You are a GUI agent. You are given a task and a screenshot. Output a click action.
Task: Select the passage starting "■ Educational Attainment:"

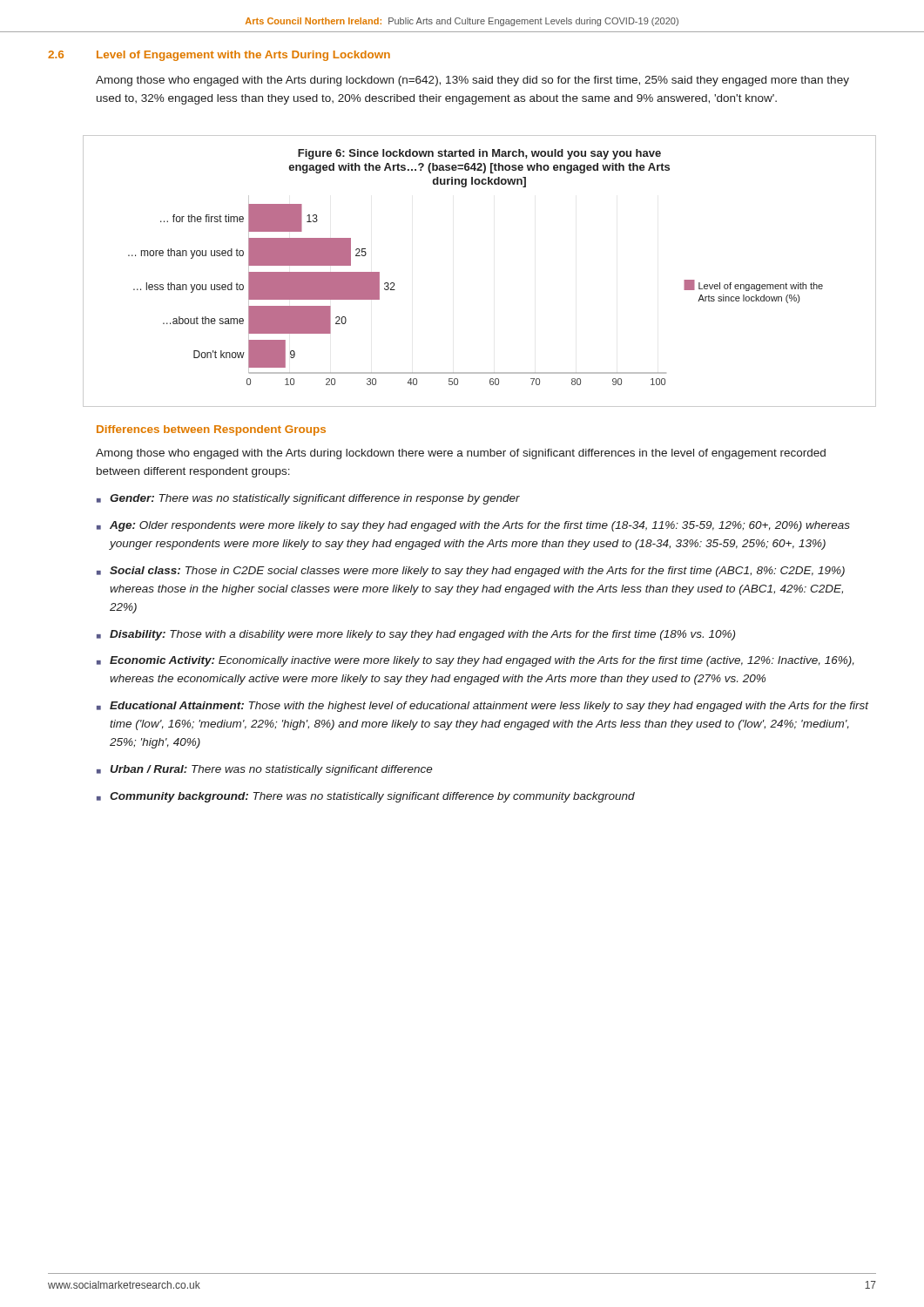[484, 725]
